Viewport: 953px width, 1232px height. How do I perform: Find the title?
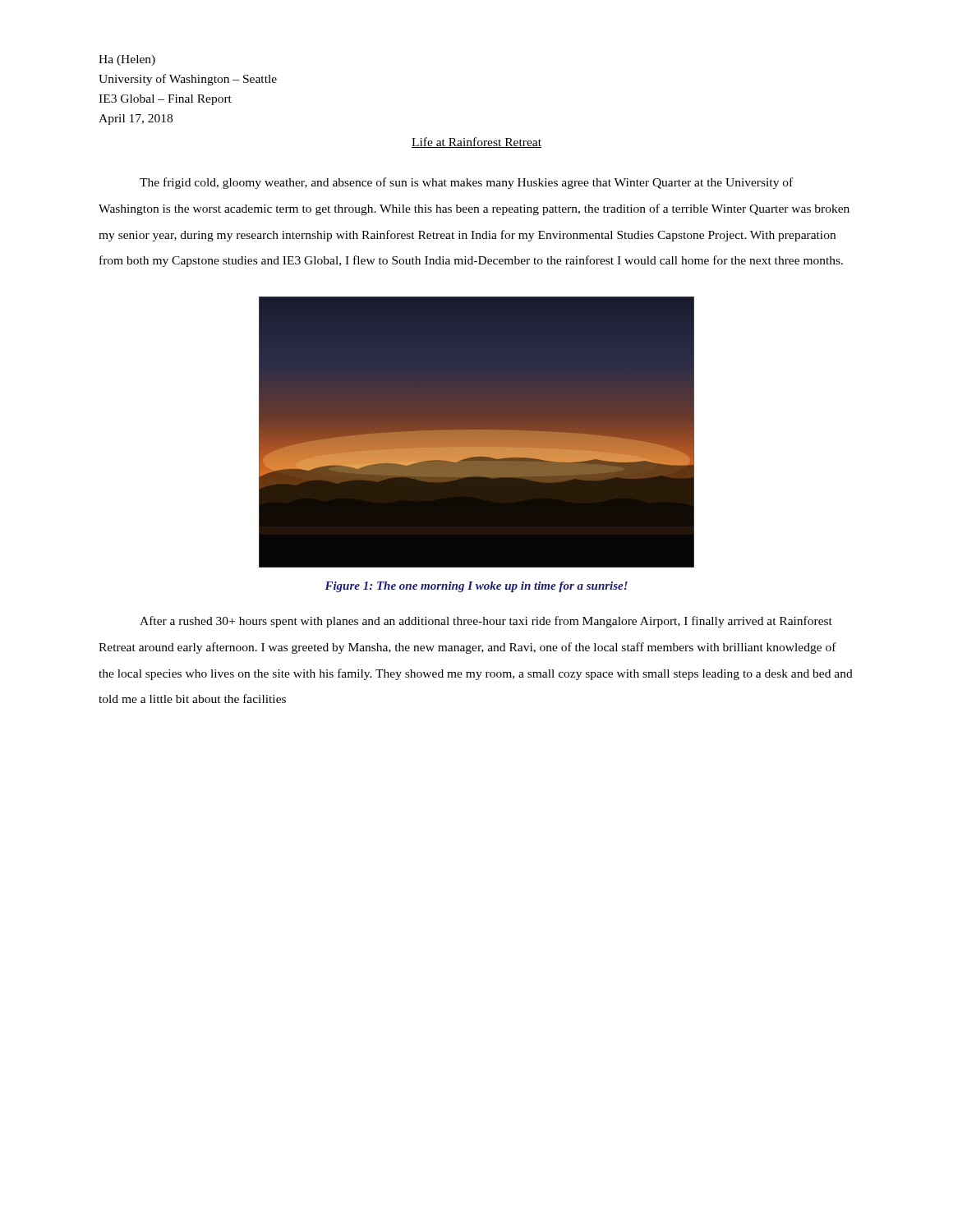pyautogui.click(x=476, y=142)
